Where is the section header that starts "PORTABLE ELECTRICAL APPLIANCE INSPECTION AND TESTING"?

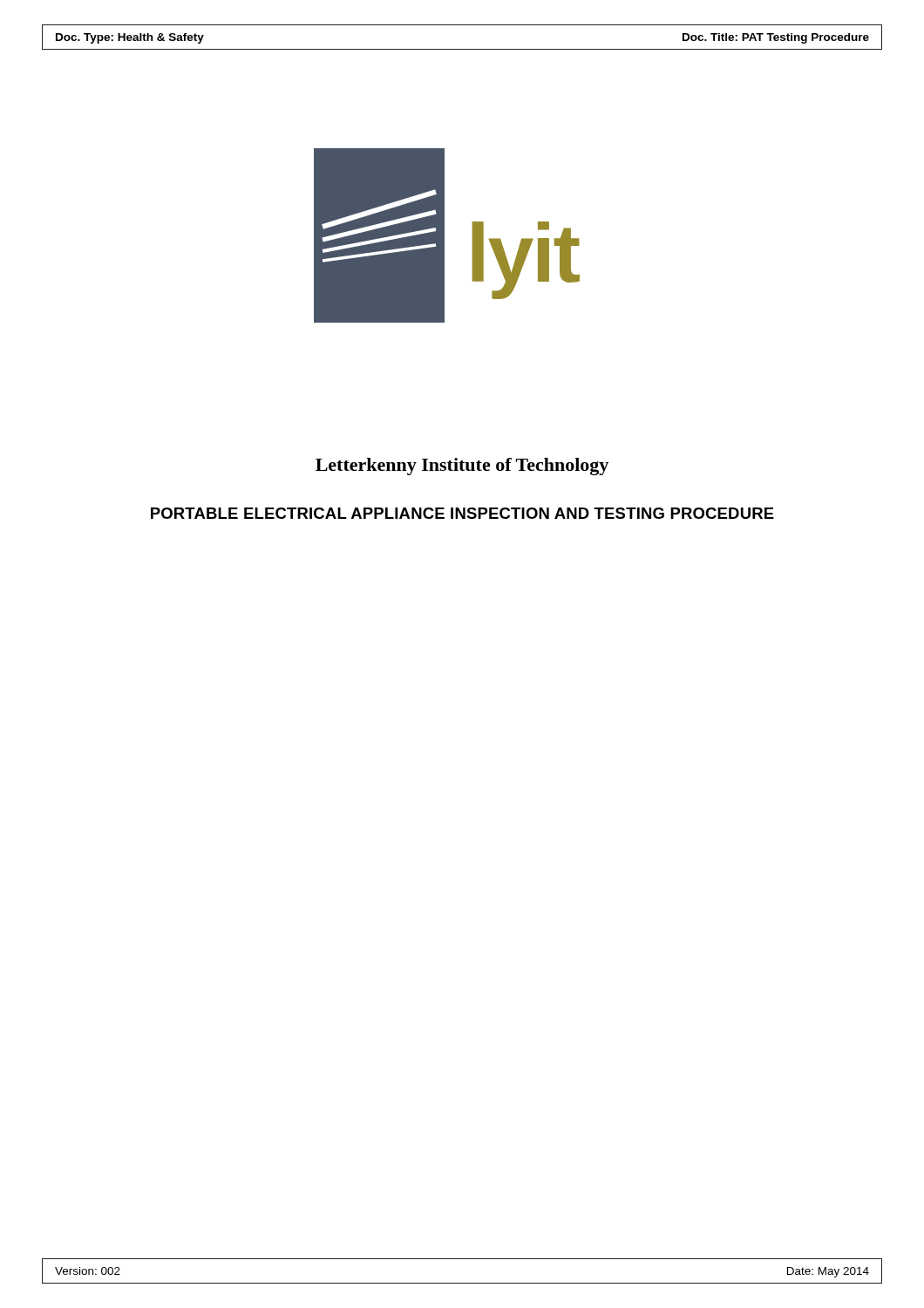pyautogui.click(x=462, y=513)
